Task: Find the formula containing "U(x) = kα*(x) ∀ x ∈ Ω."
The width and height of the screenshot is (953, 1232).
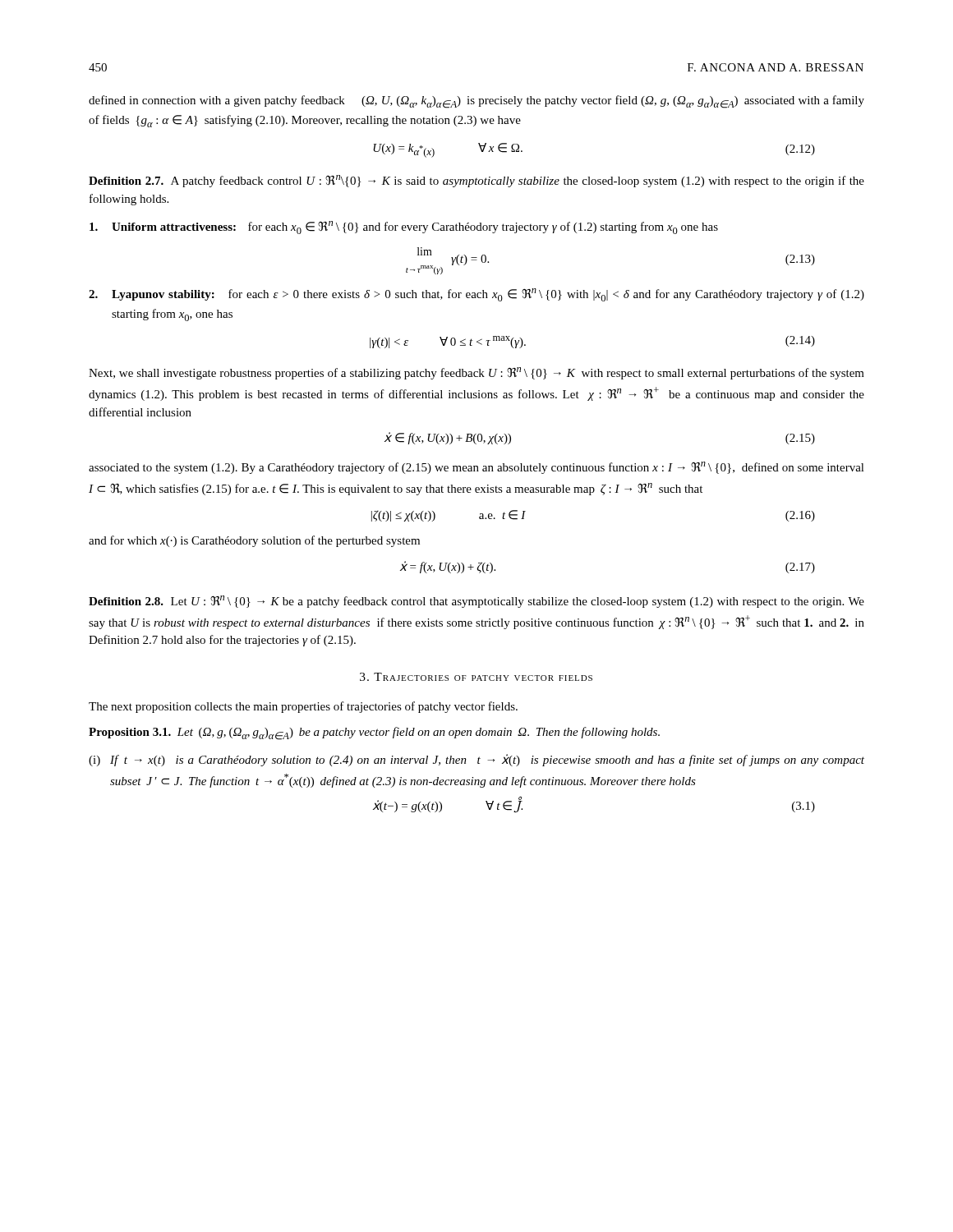Action: click(476, 150)
